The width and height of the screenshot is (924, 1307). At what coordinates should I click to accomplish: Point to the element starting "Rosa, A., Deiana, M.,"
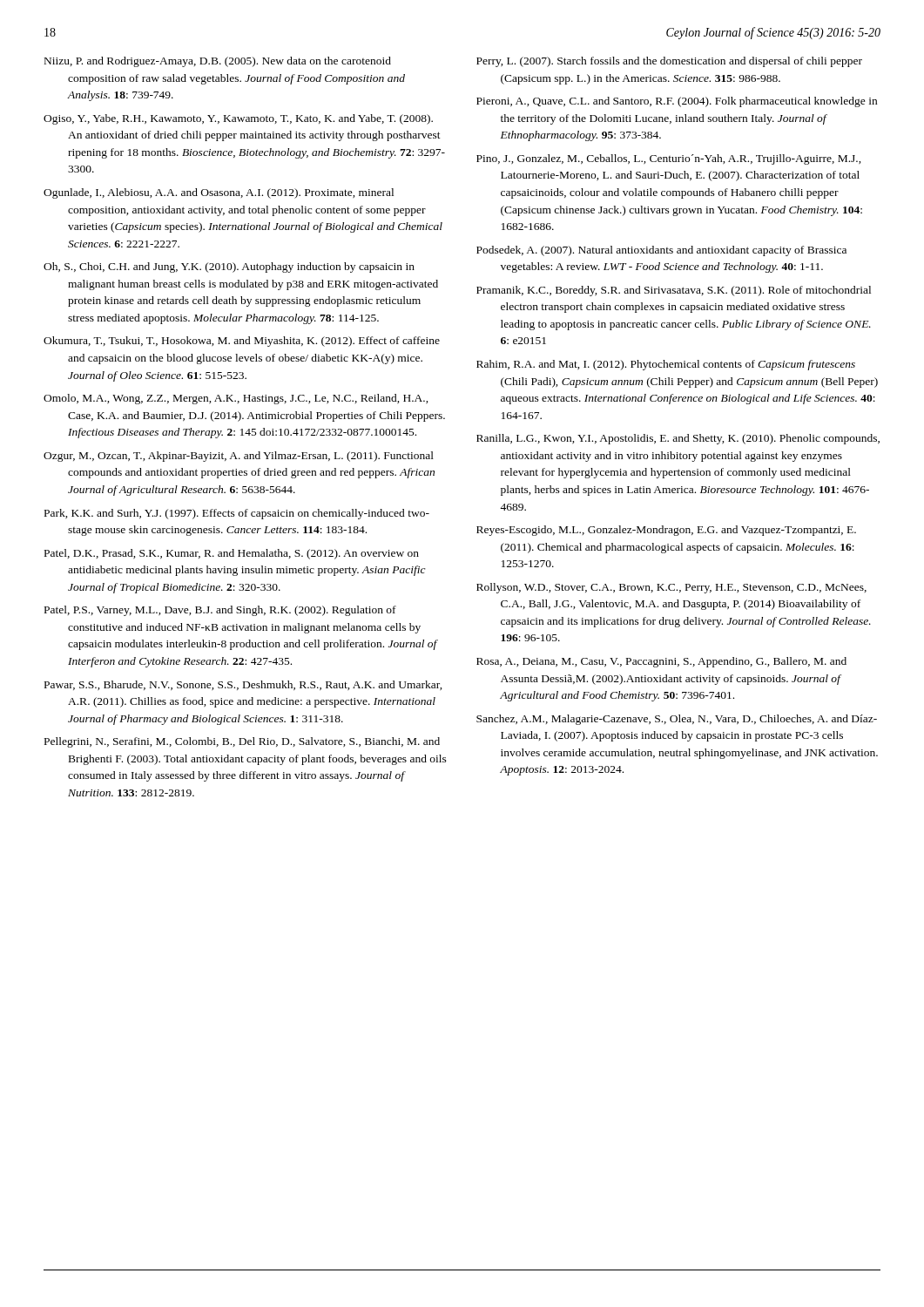(661, 678)
